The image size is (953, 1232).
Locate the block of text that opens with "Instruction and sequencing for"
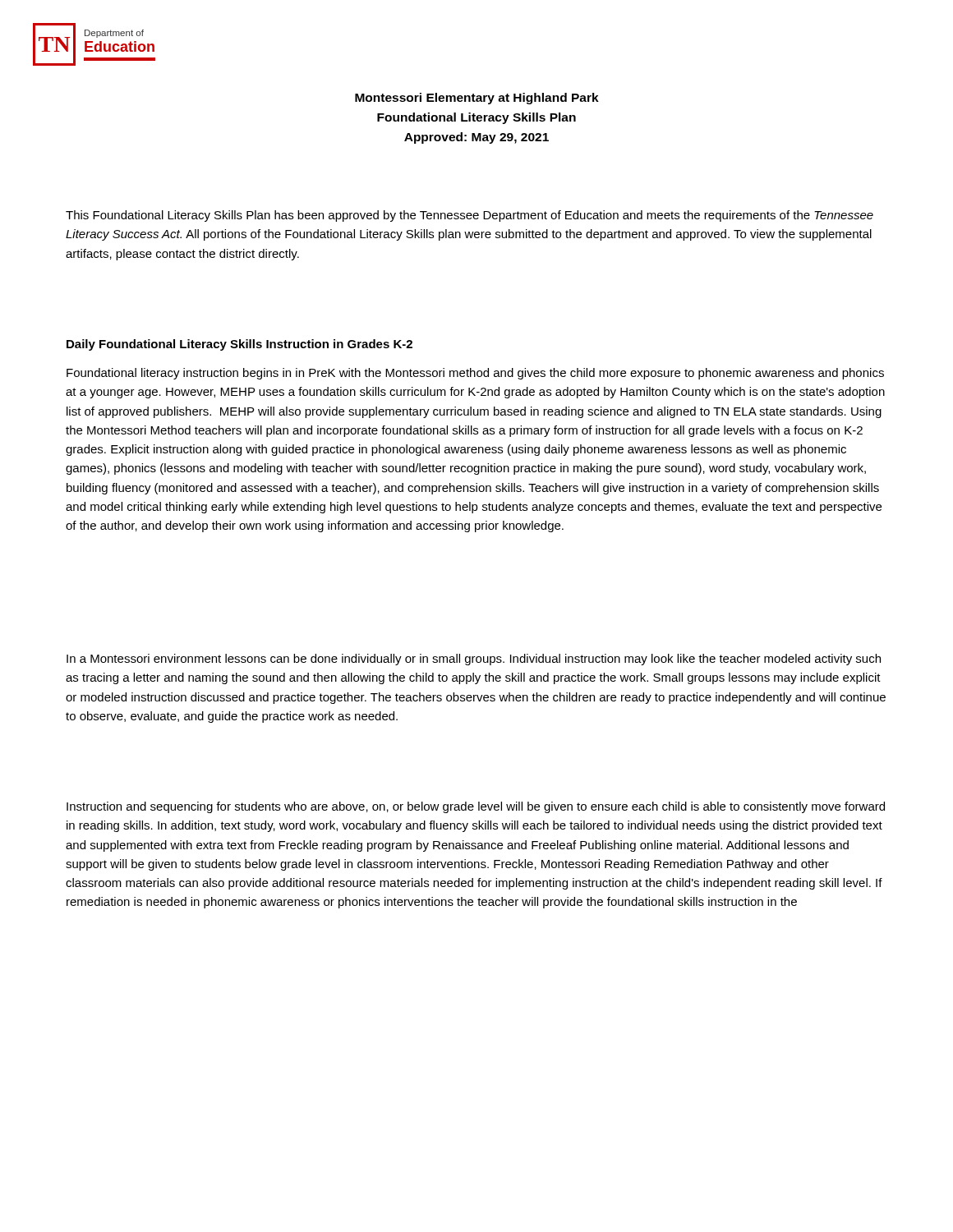(x=476, y=854)
